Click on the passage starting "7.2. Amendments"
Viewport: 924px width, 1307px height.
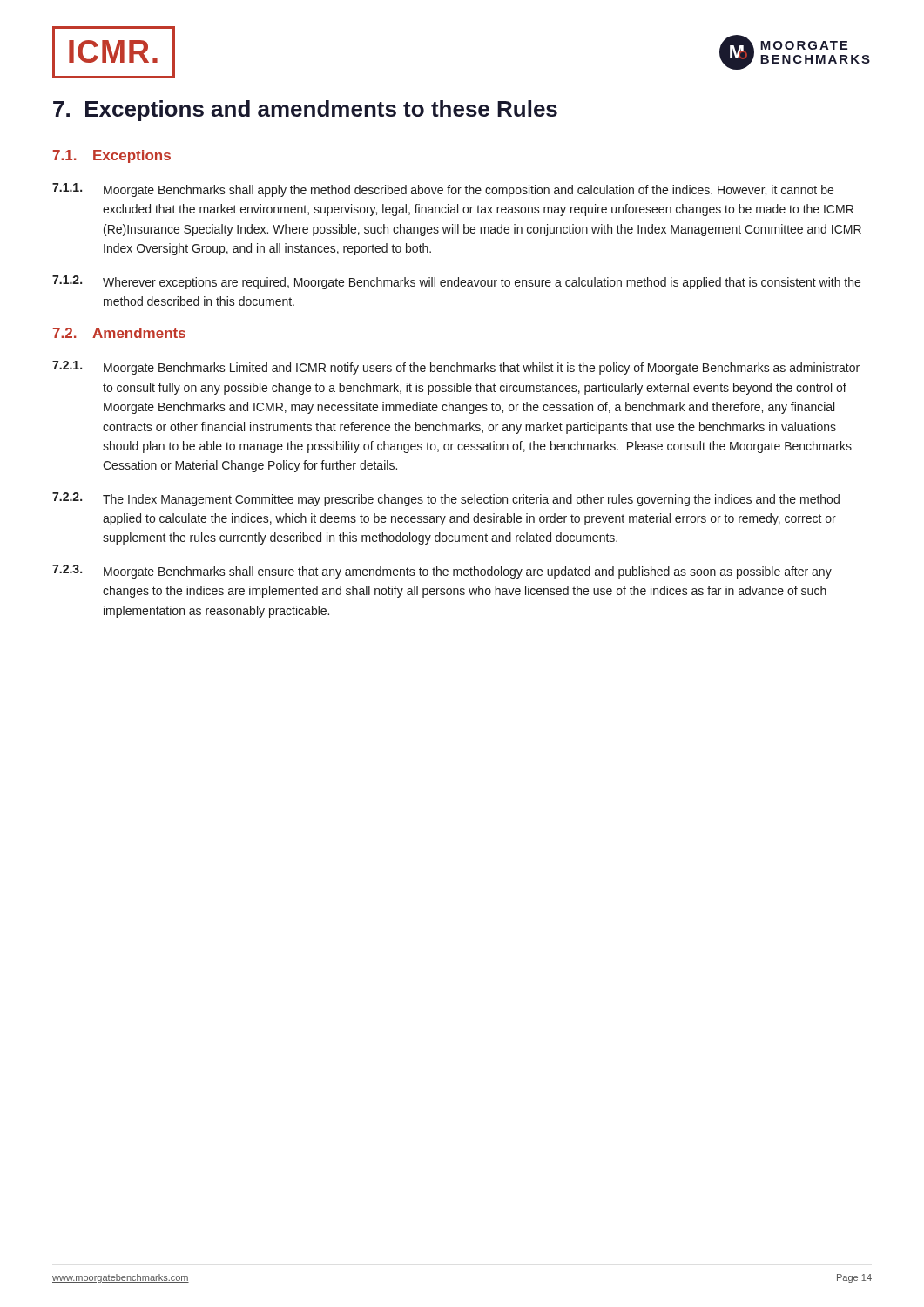coord(119,333)
